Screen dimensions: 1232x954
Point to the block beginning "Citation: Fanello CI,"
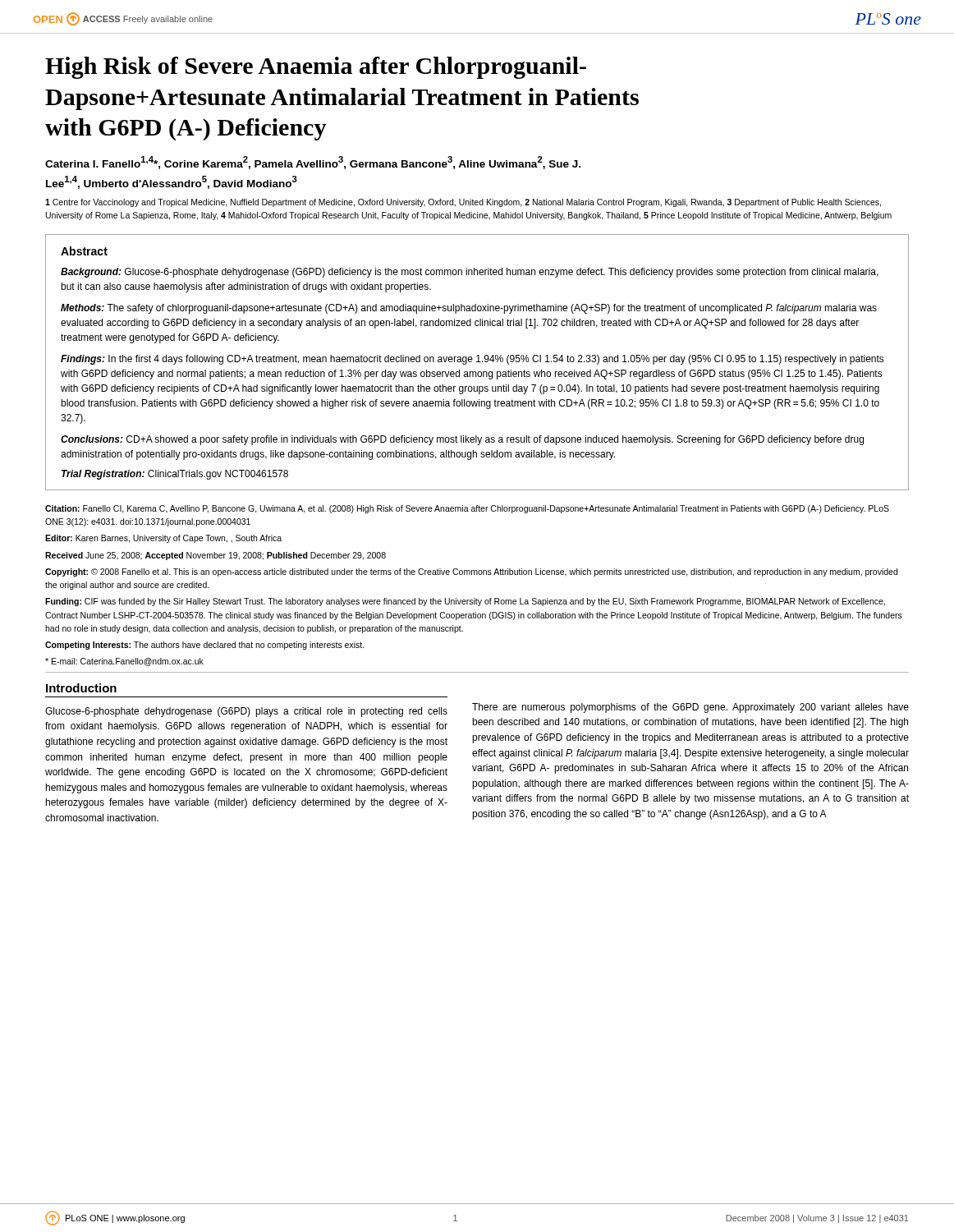click(x=467, y=515)
